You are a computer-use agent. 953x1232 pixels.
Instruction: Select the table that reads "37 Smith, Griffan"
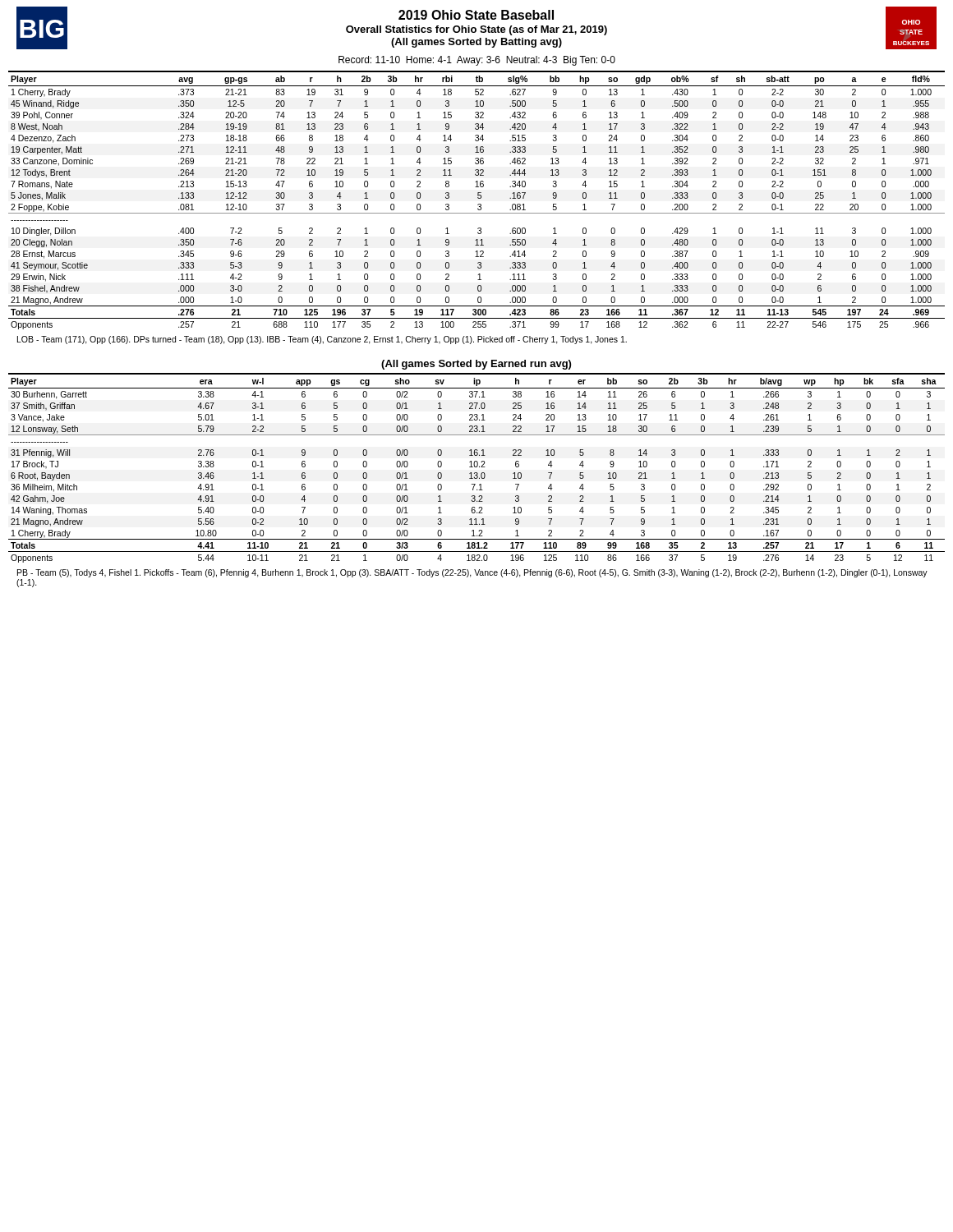click(476, 468)
